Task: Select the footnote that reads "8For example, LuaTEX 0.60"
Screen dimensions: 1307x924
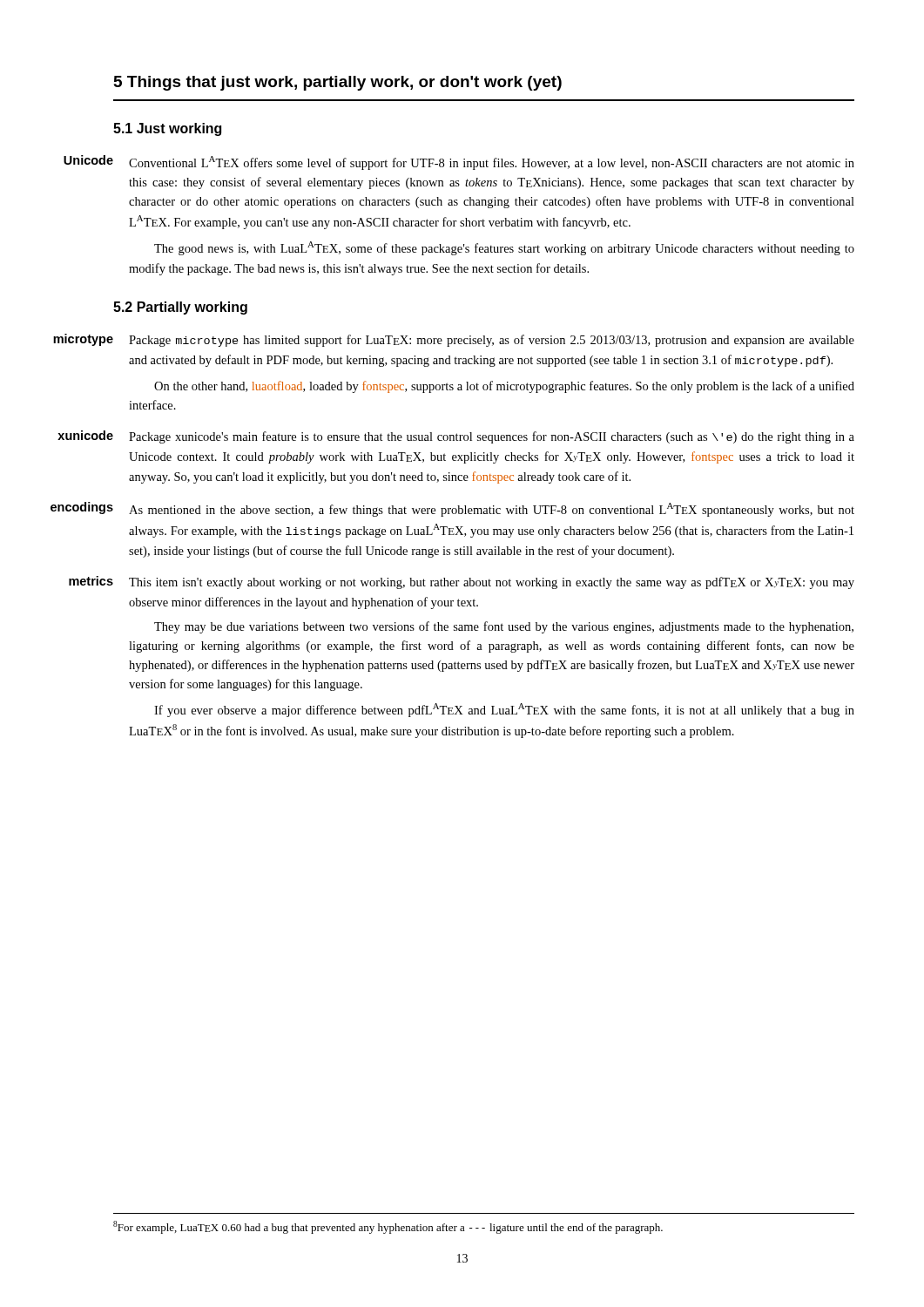Action: [484, 1228]
